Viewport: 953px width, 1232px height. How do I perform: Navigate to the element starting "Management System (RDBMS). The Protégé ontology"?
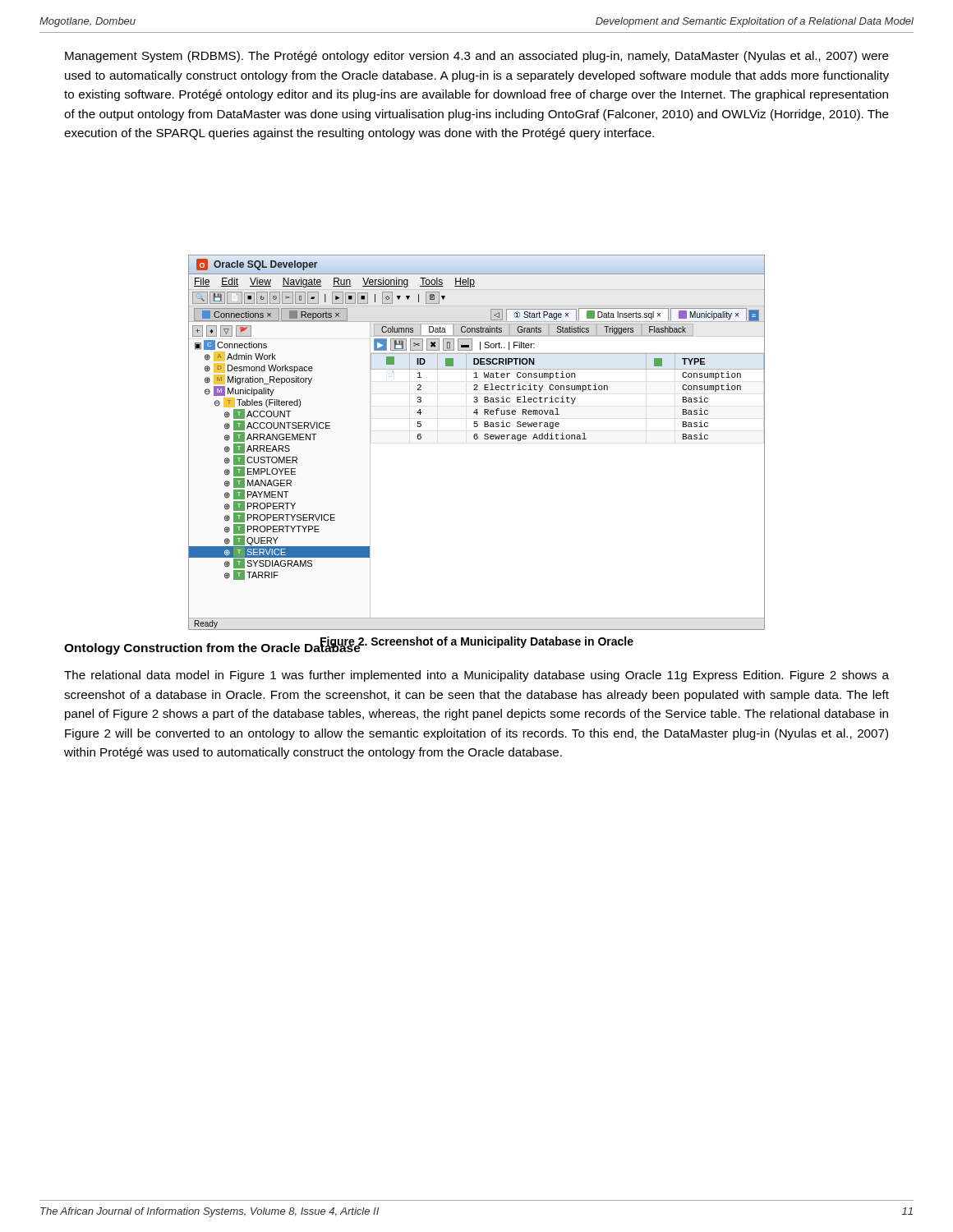click(476, 94)
